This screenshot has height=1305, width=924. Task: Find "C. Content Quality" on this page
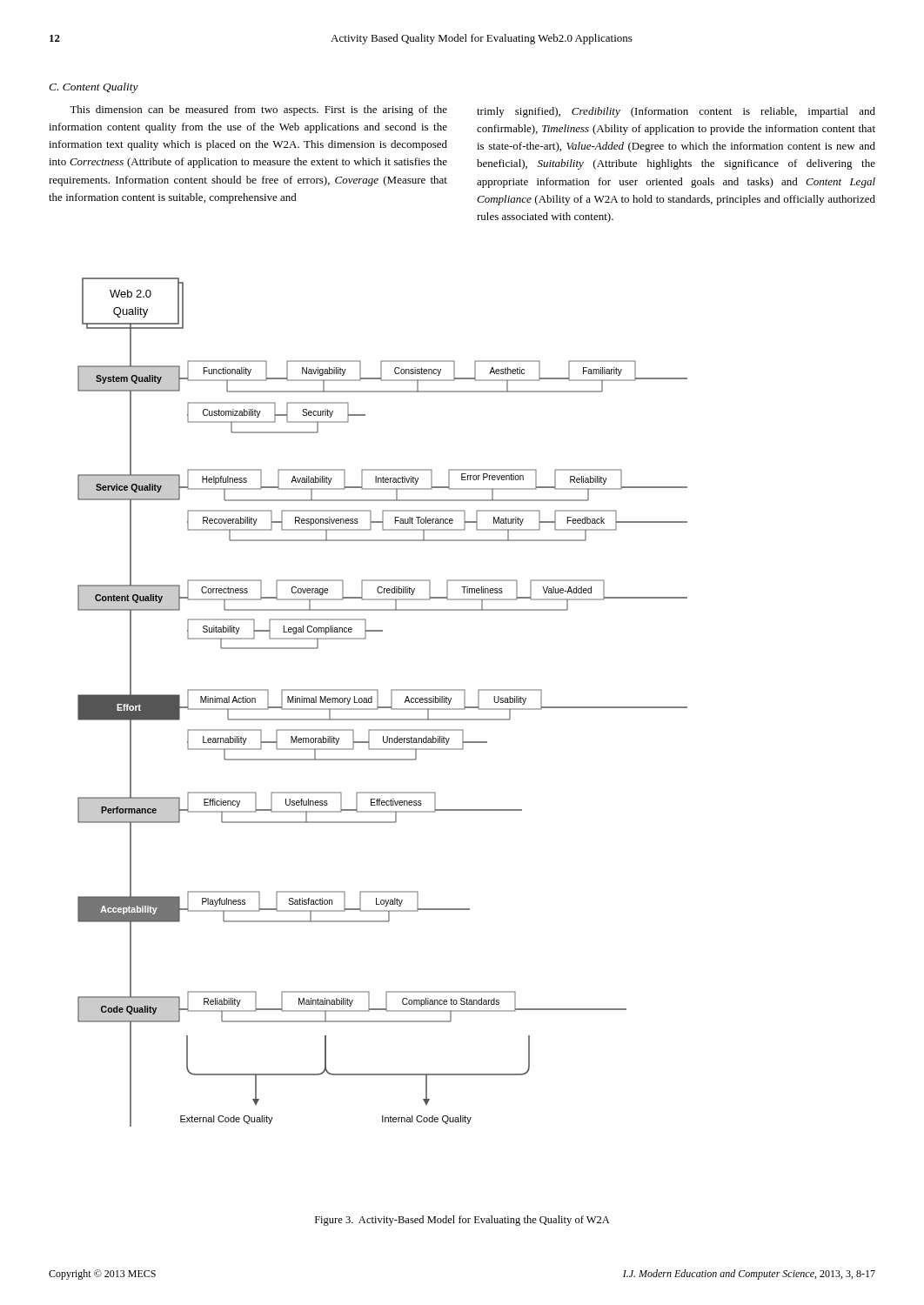click(x=93, y=87)
